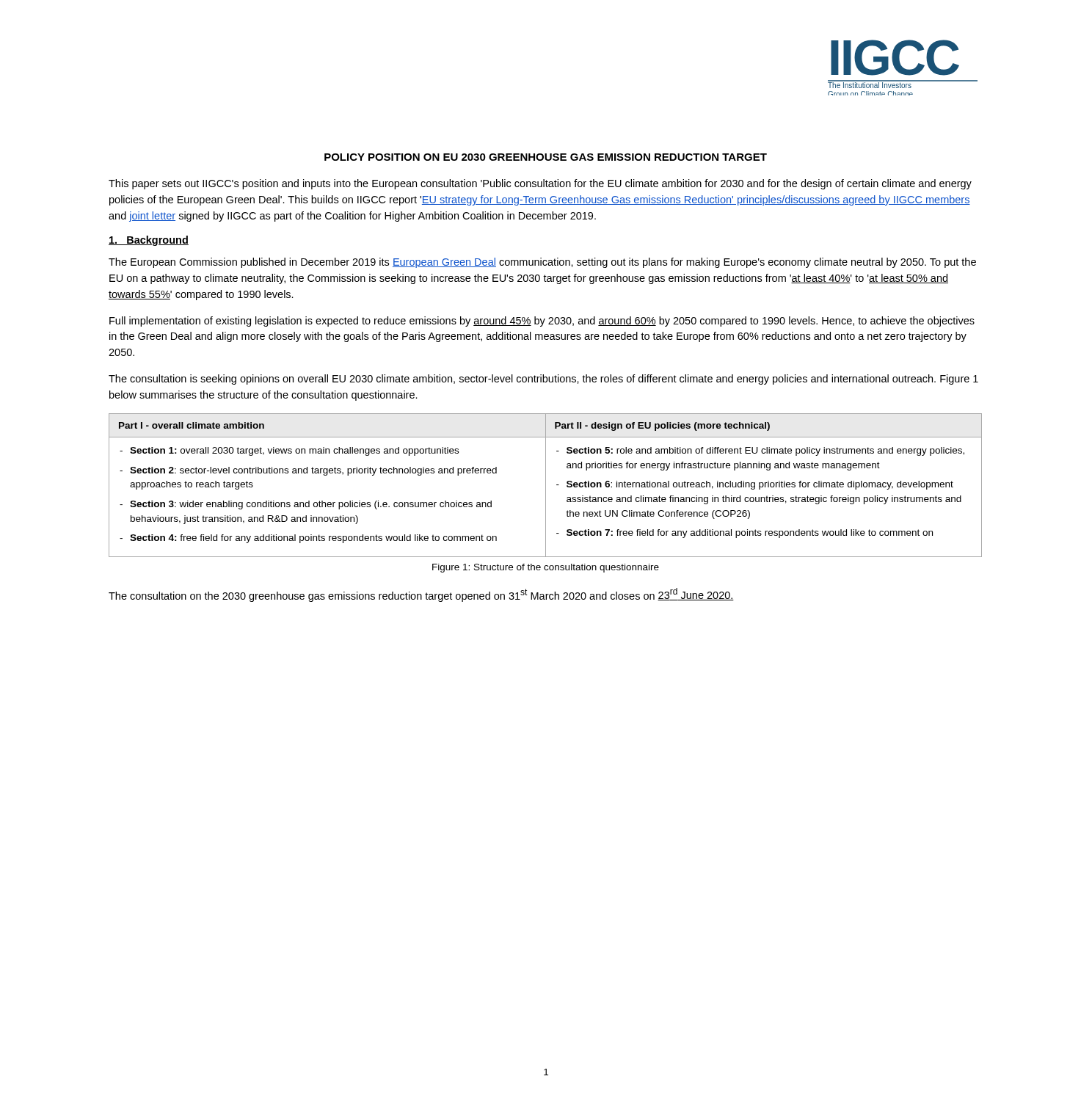Find the title on this page that starts "POLICY POSITION ON EU 2030 GREENHOUSE GAS EMISSION"

point(545,157)
